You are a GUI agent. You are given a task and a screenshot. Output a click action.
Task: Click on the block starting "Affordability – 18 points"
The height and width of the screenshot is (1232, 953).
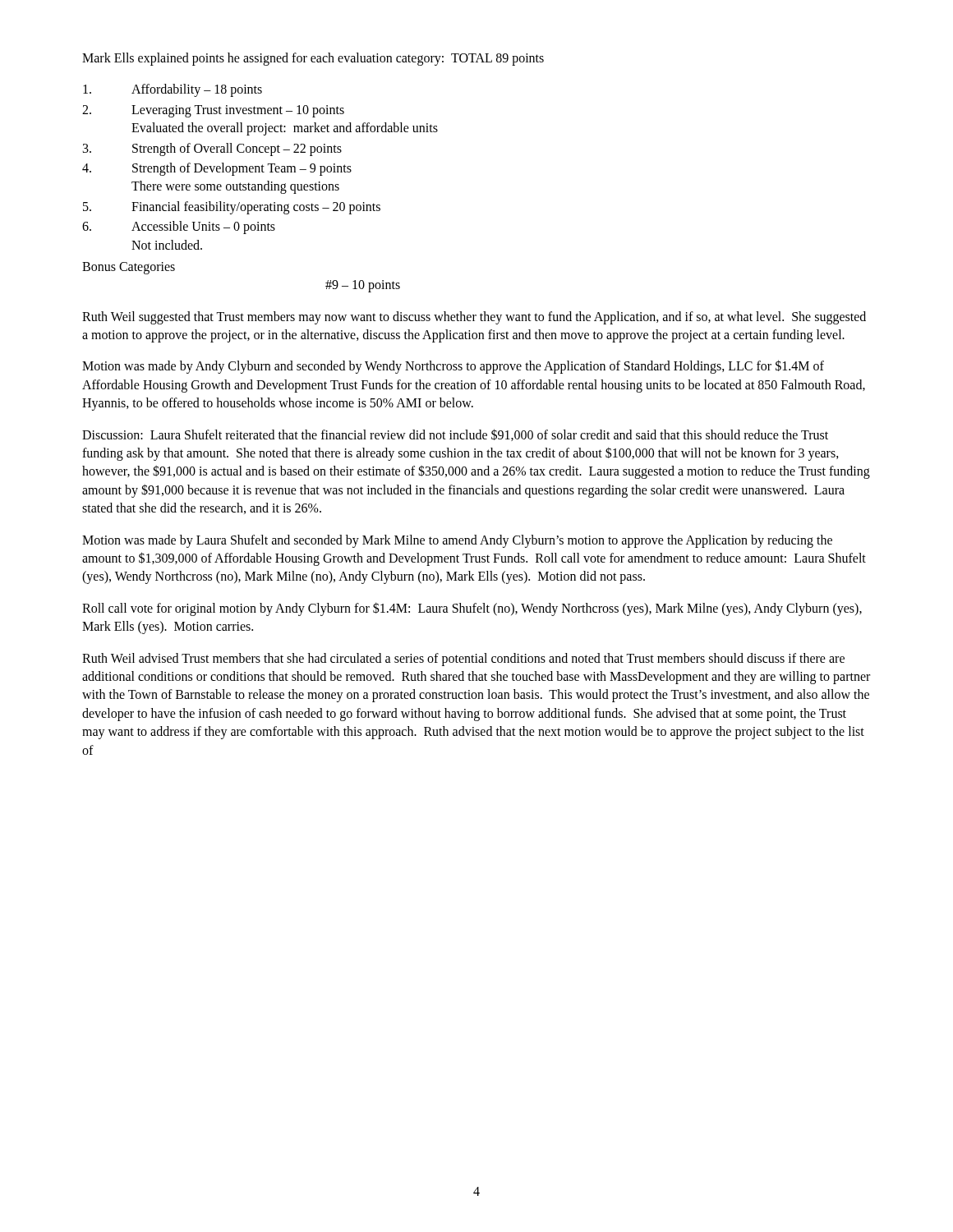pyautogui.click(x=173, y=90)
